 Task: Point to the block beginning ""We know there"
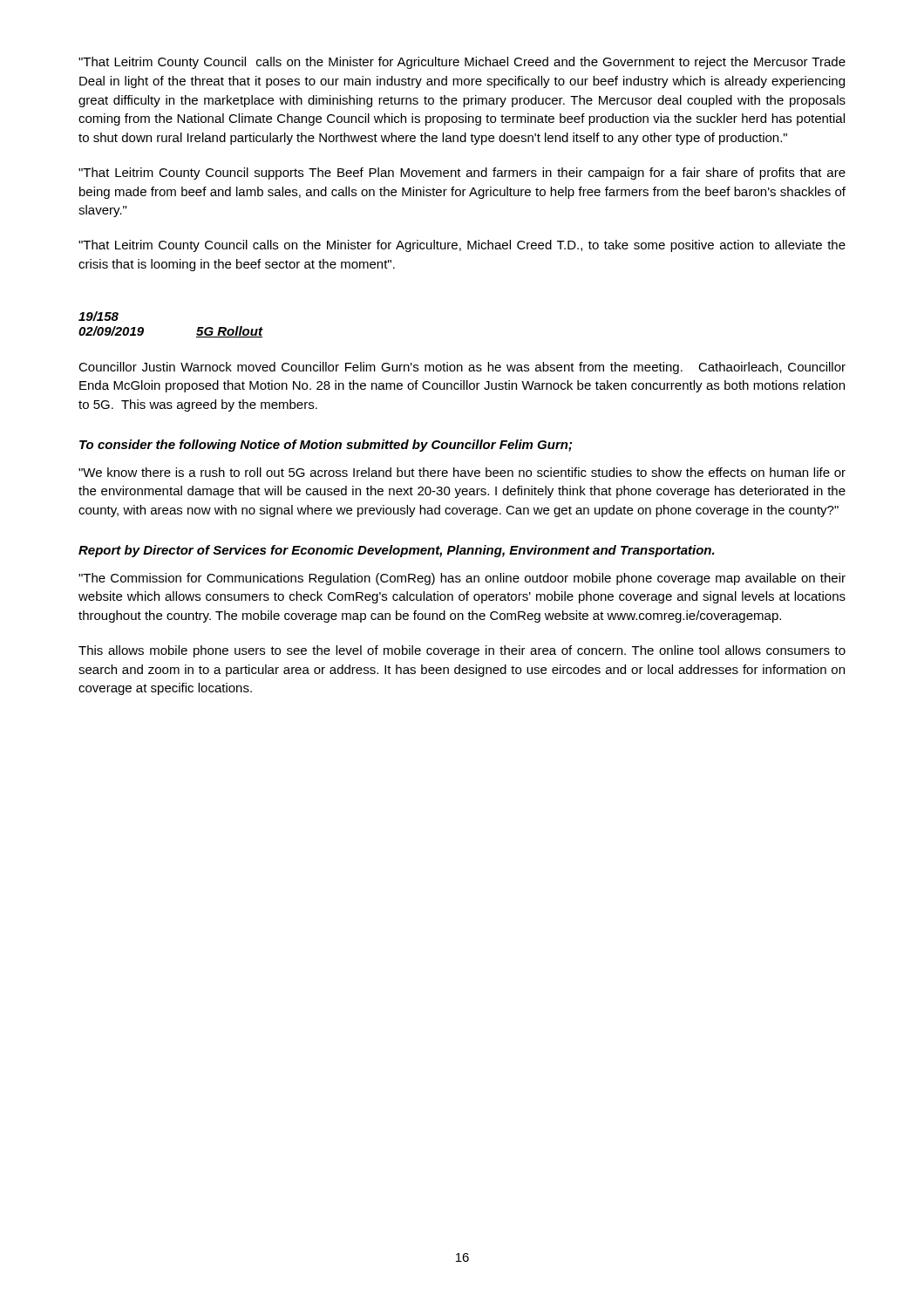(x=462, y=491)
